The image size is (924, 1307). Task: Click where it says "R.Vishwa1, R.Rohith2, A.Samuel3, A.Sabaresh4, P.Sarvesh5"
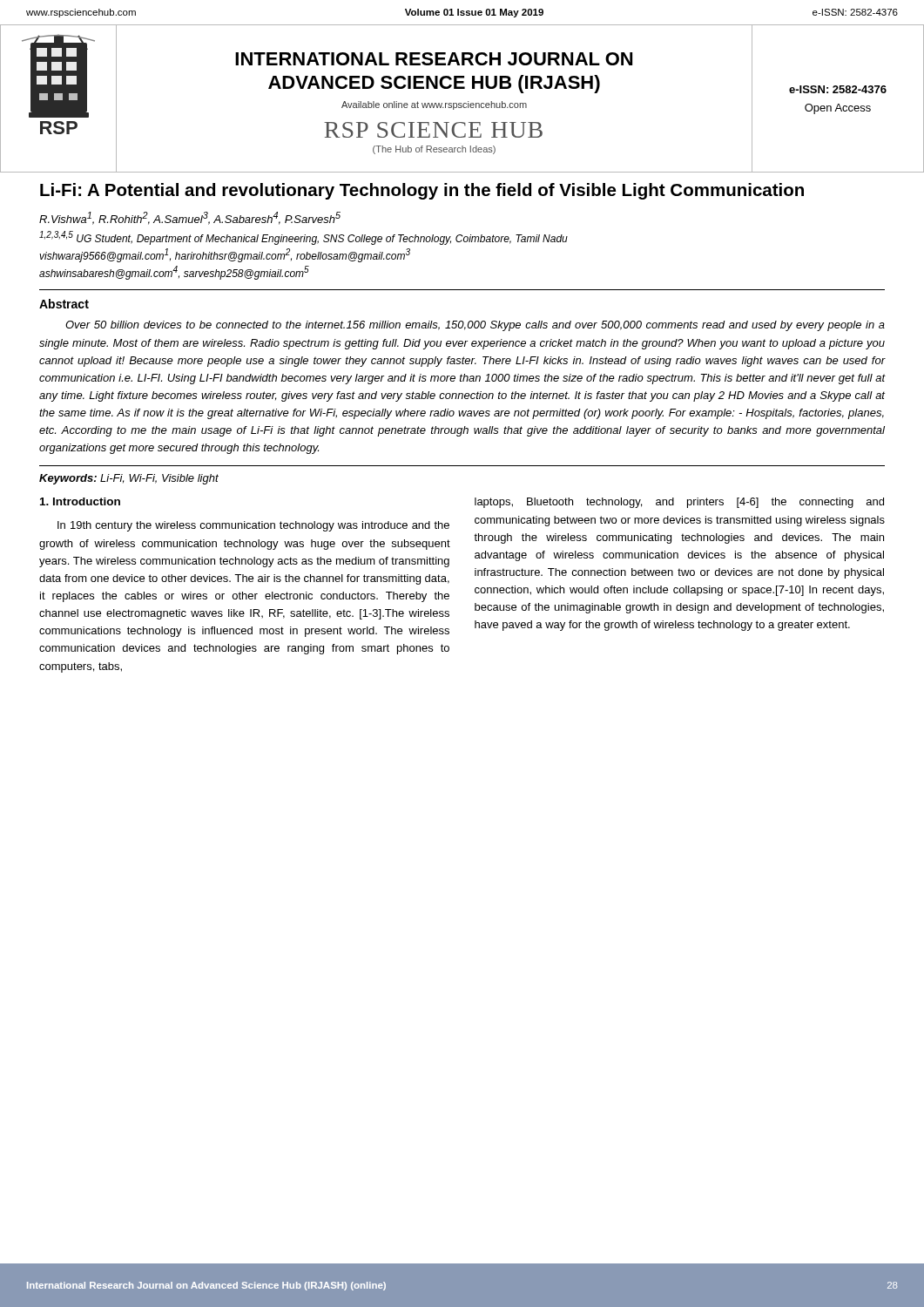190,218
